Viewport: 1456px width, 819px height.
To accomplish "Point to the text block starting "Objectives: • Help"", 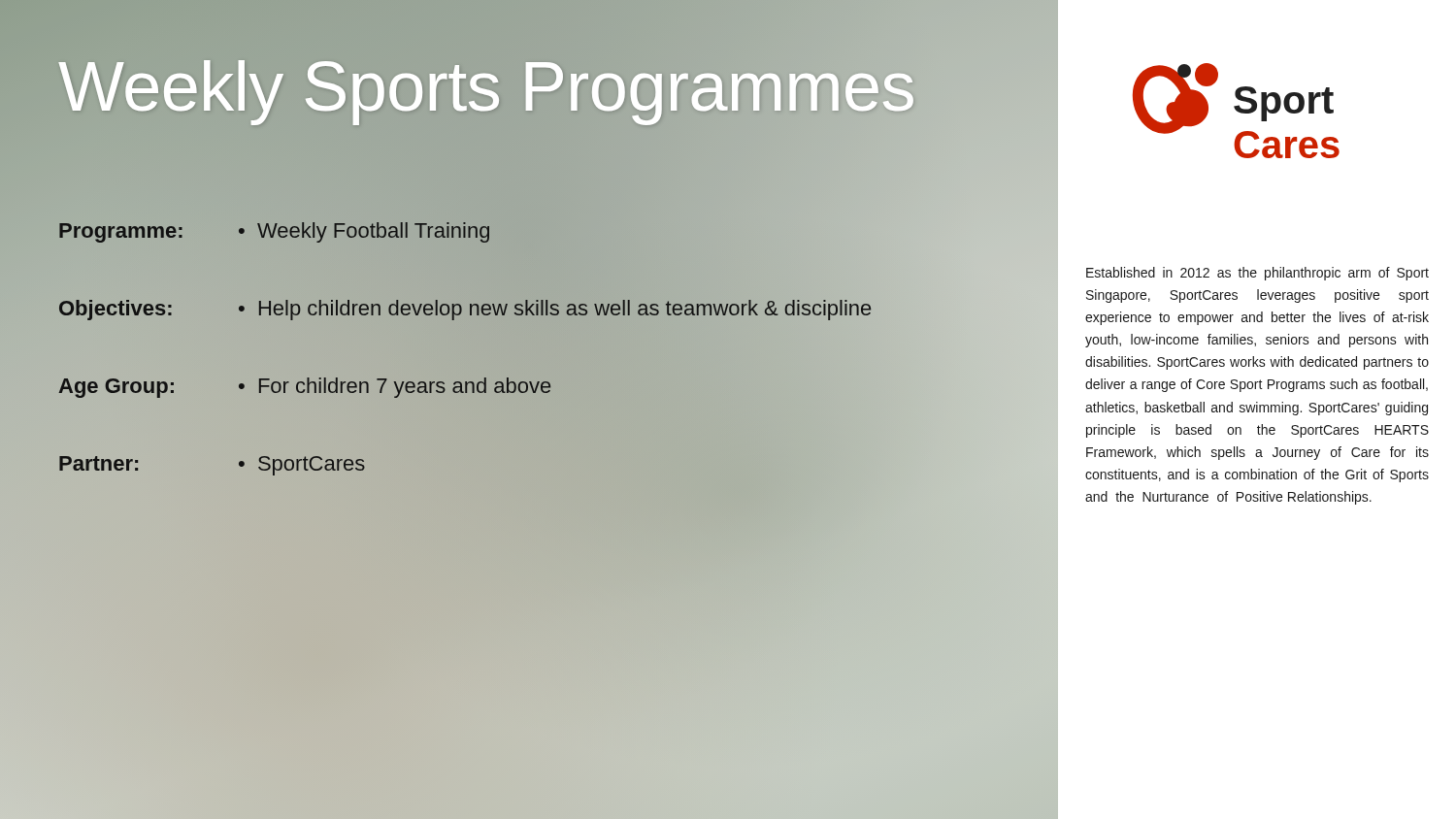I will tap(465, 309).
